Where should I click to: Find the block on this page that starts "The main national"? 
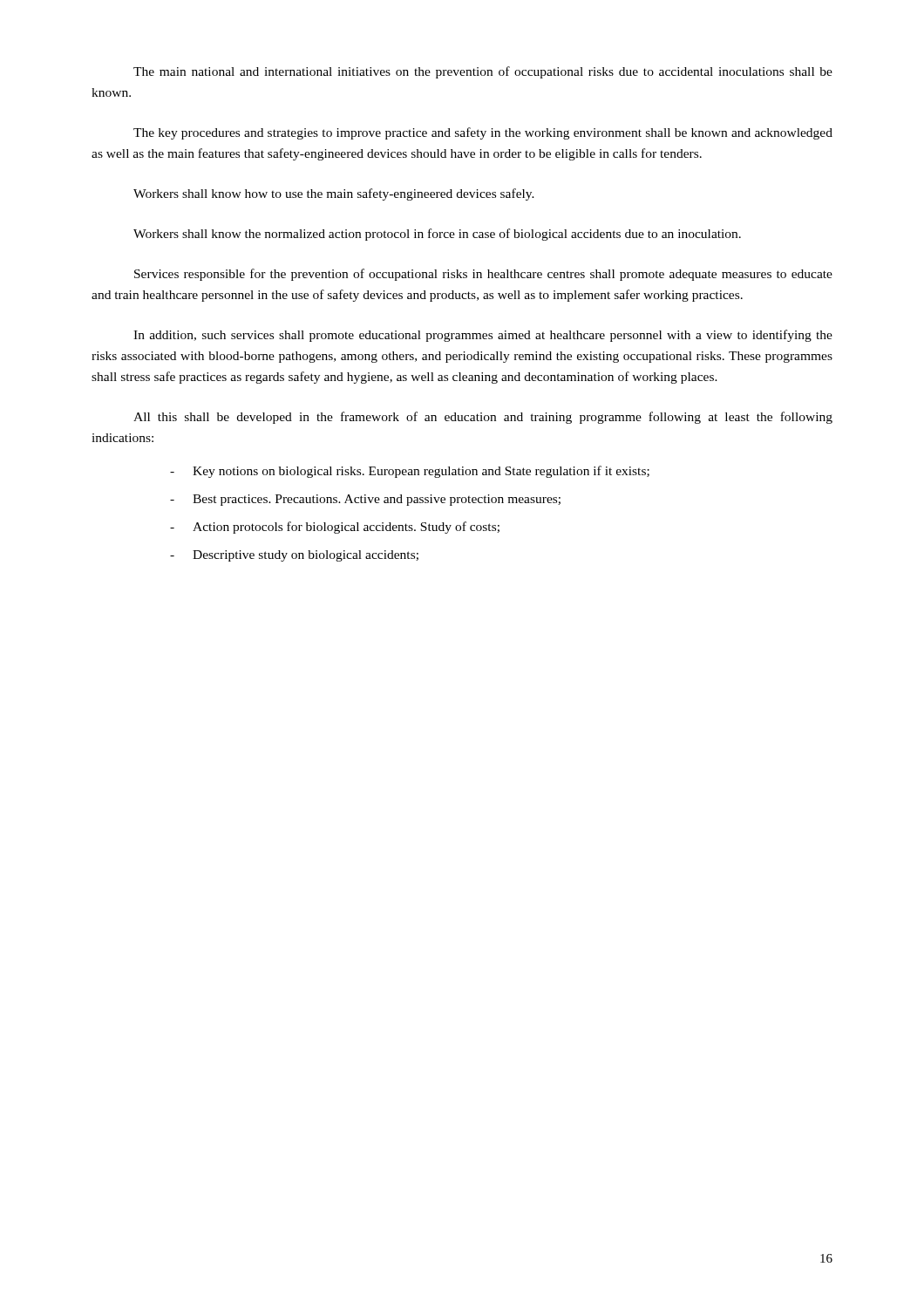462,82
